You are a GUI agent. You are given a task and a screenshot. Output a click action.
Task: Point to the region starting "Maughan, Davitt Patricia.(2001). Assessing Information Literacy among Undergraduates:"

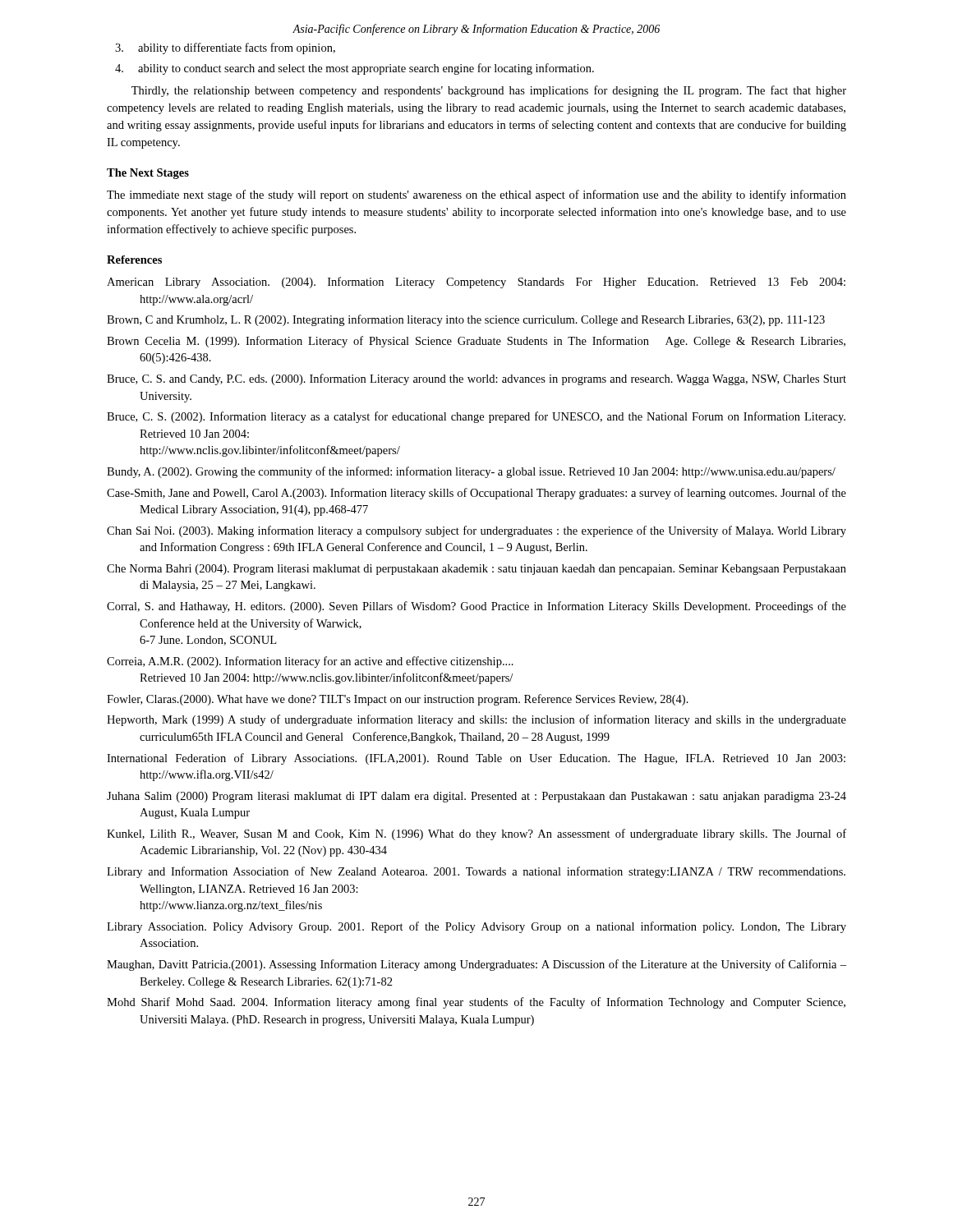[x=476, y=973]
